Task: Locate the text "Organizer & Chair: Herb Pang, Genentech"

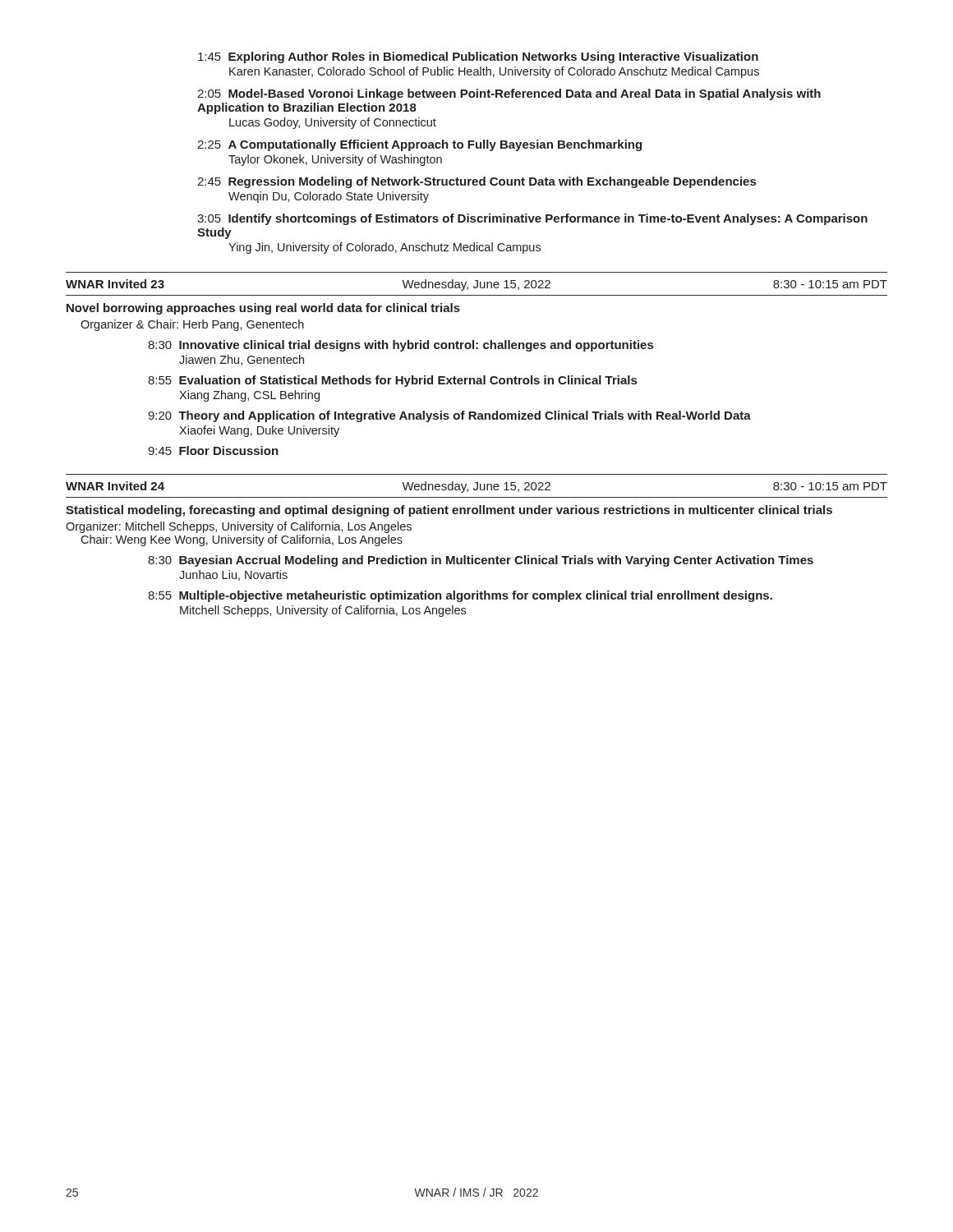Action: 192,324
